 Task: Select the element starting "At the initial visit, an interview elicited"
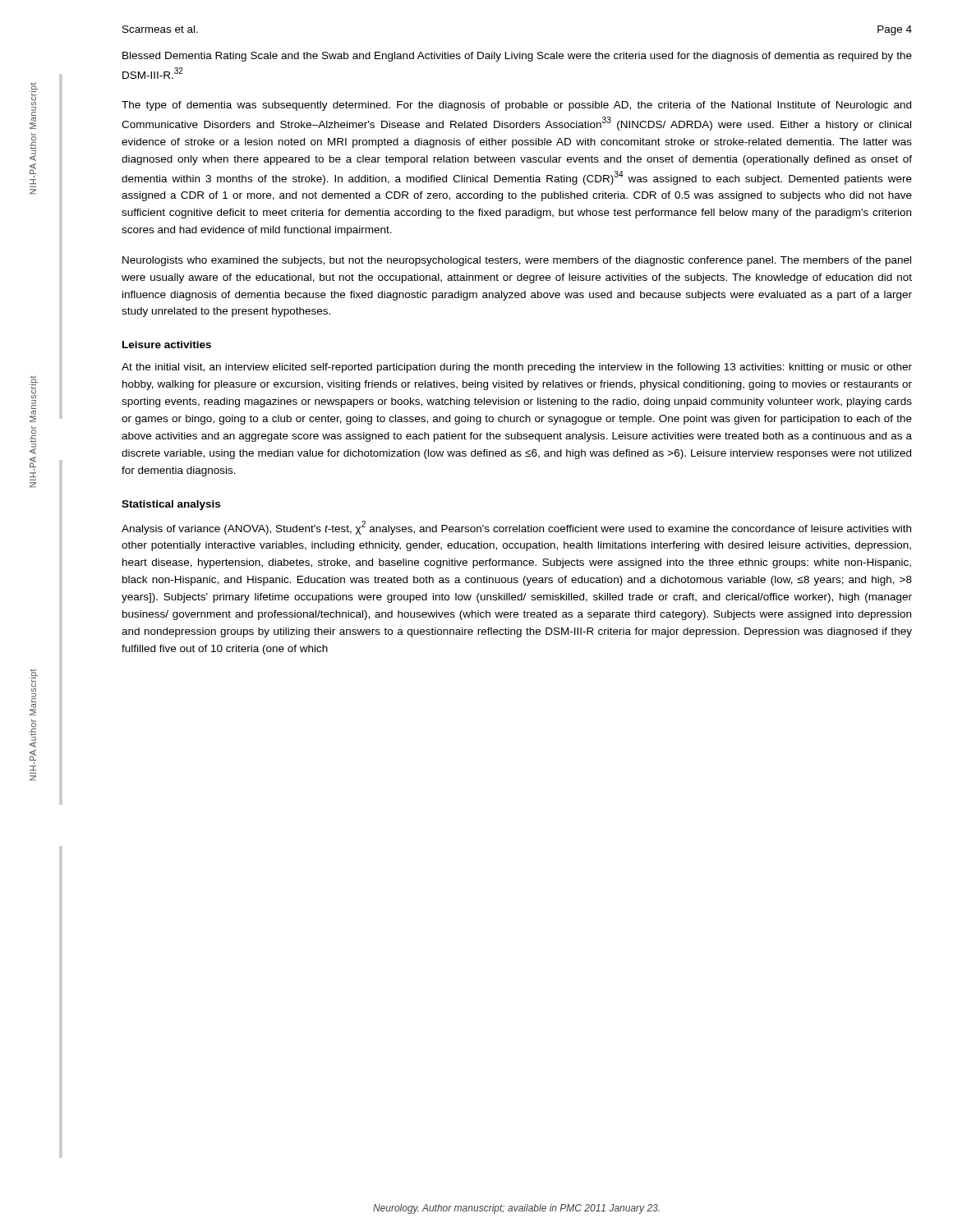[517, 419]
